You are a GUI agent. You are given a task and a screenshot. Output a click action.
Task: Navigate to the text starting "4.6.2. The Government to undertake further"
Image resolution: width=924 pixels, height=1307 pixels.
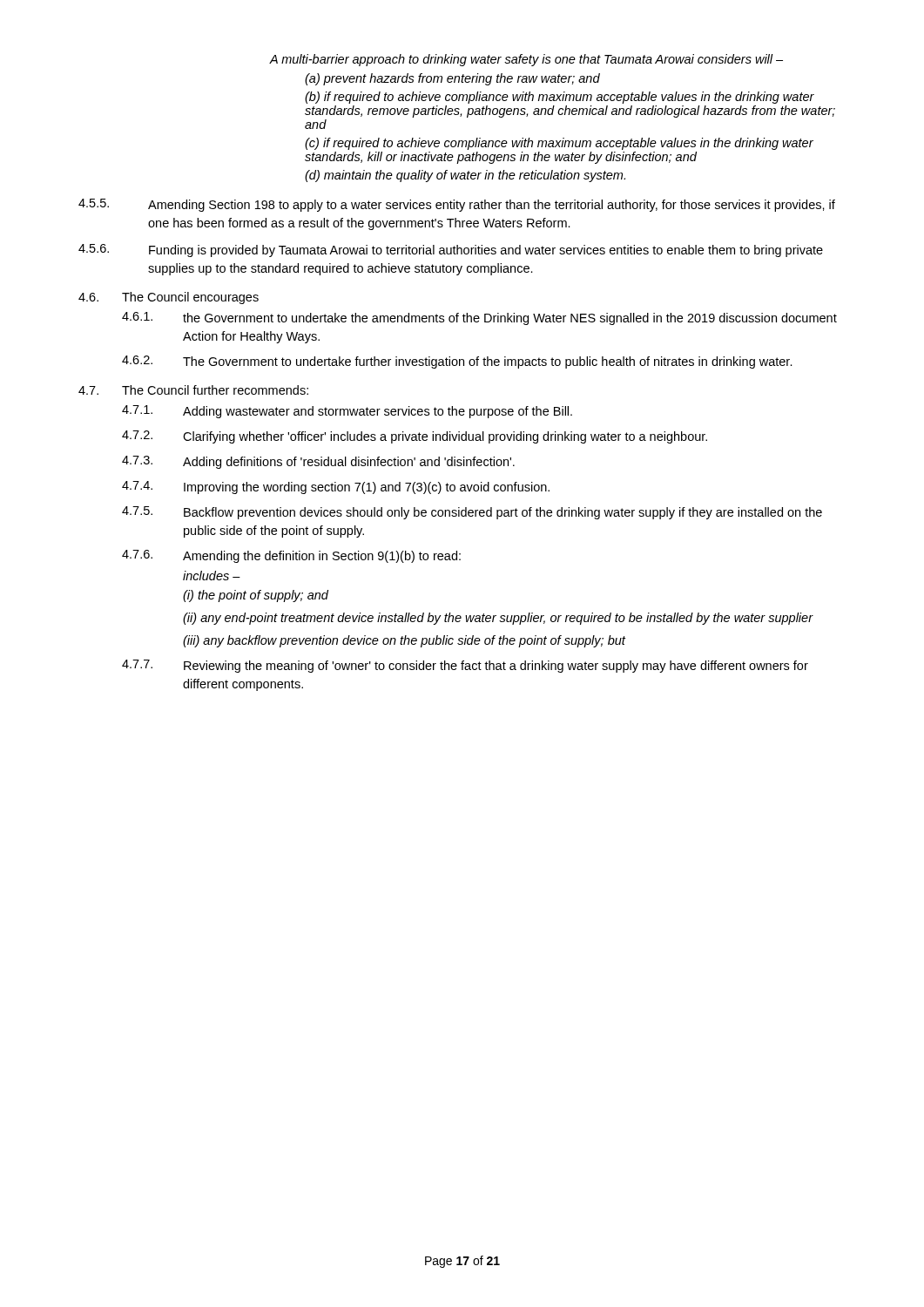coord(484,362)
